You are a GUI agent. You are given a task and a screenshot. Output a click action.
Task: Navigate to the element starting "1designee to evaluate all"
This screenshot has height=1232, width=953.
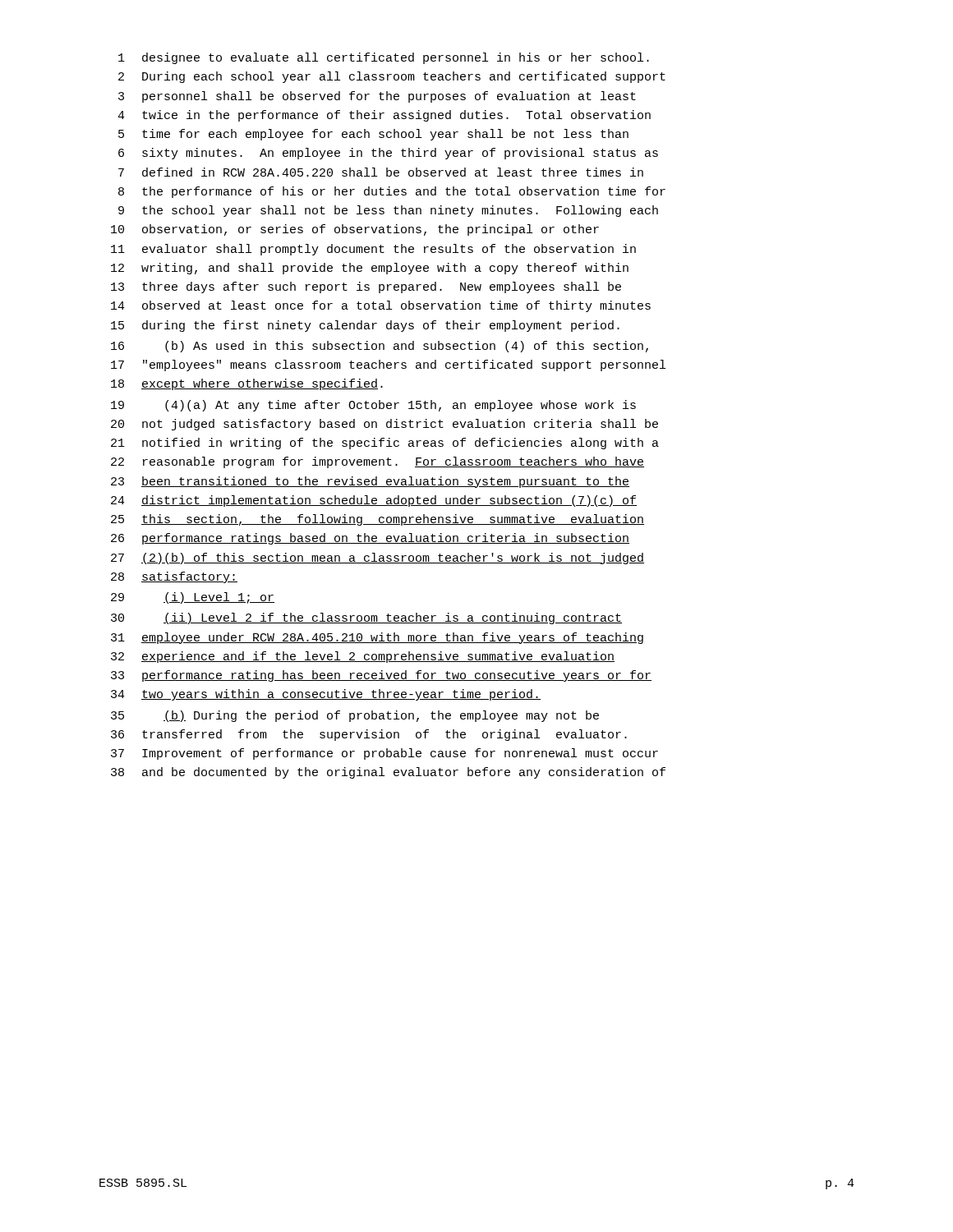pyautogui.click(x=476, y=192)
